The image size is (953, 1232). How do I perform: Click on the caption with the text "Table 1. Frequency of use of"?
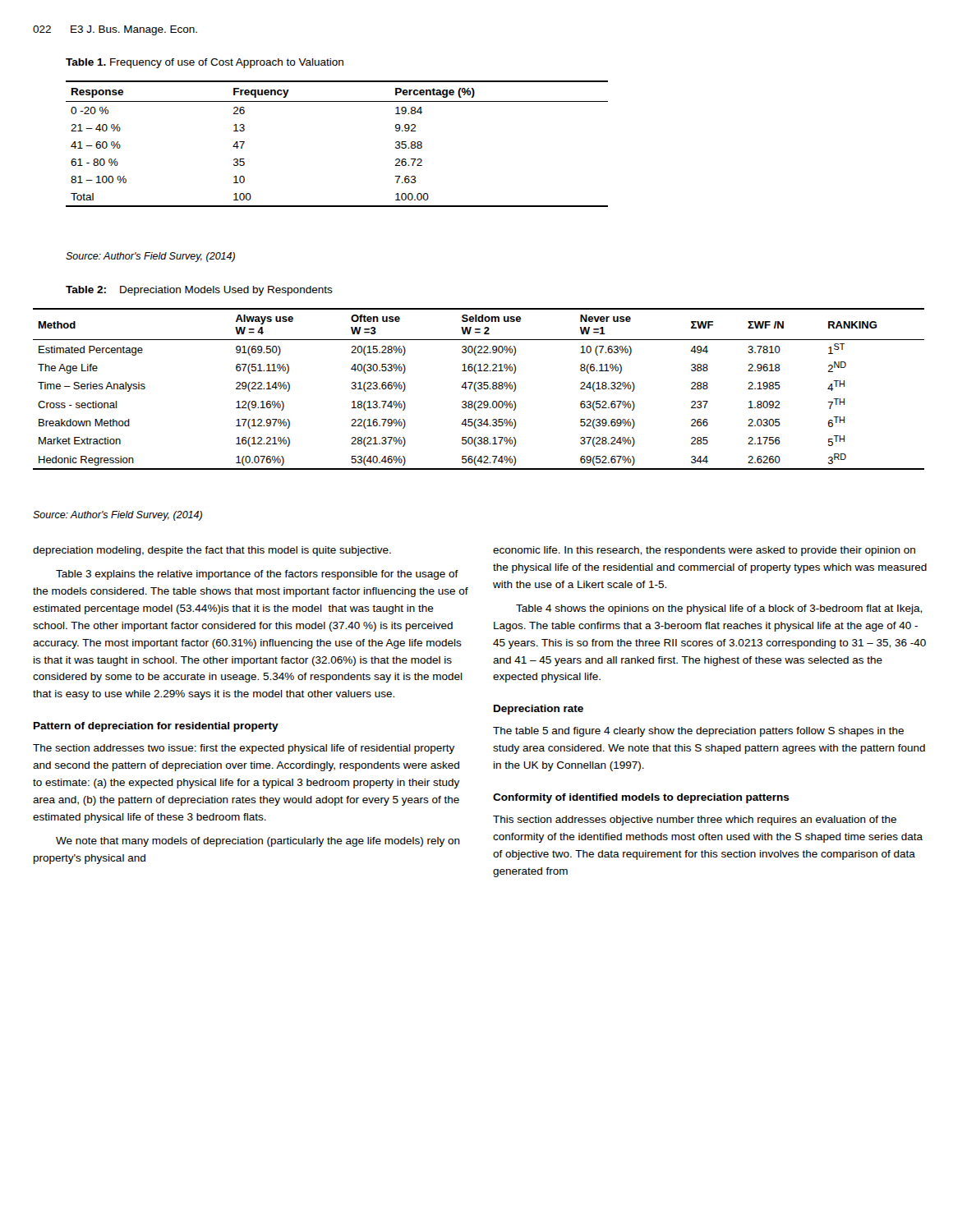click(205, 62)
